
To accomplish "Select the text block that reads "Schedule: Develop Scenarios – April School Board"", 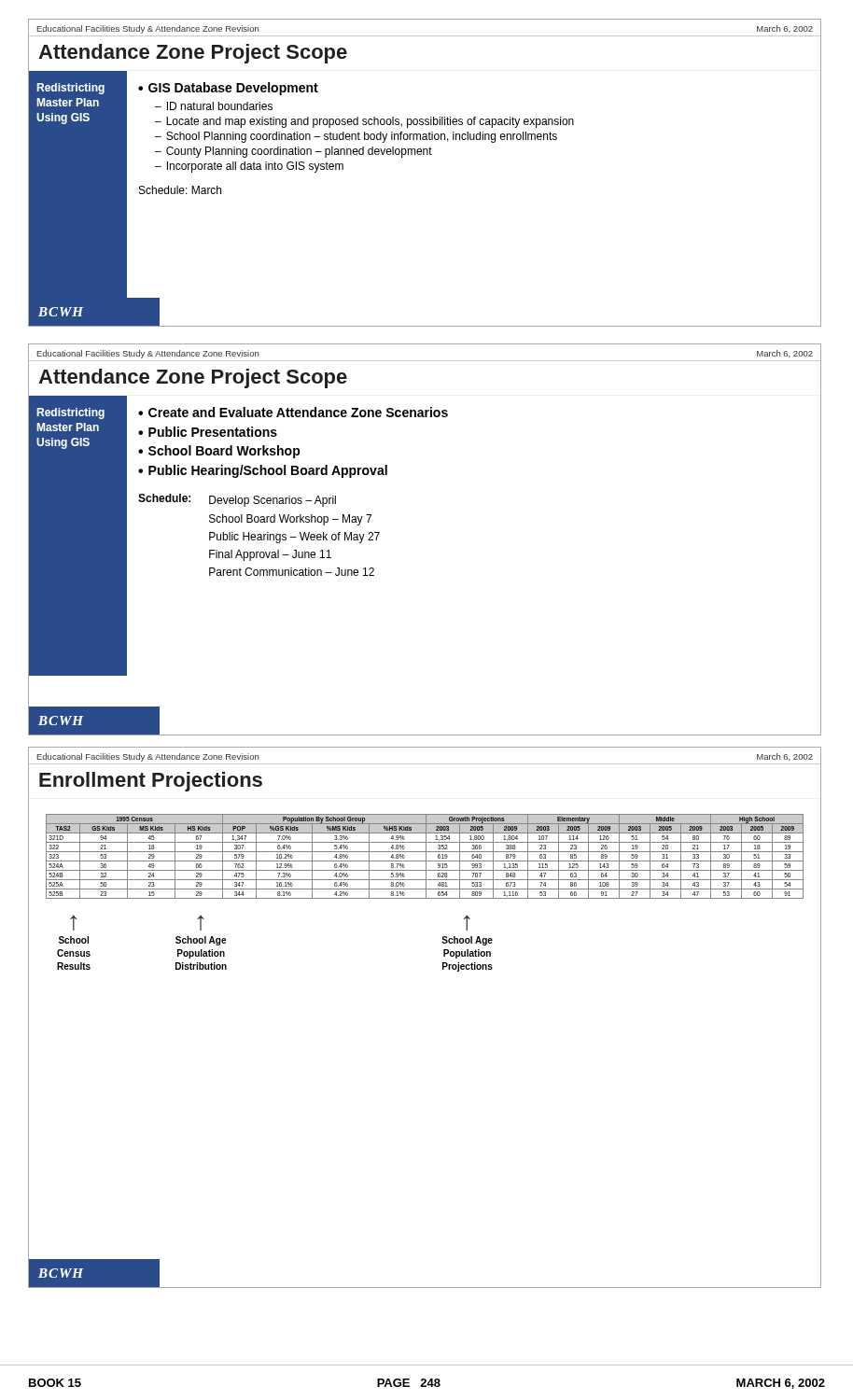I will tap(259, 537).
